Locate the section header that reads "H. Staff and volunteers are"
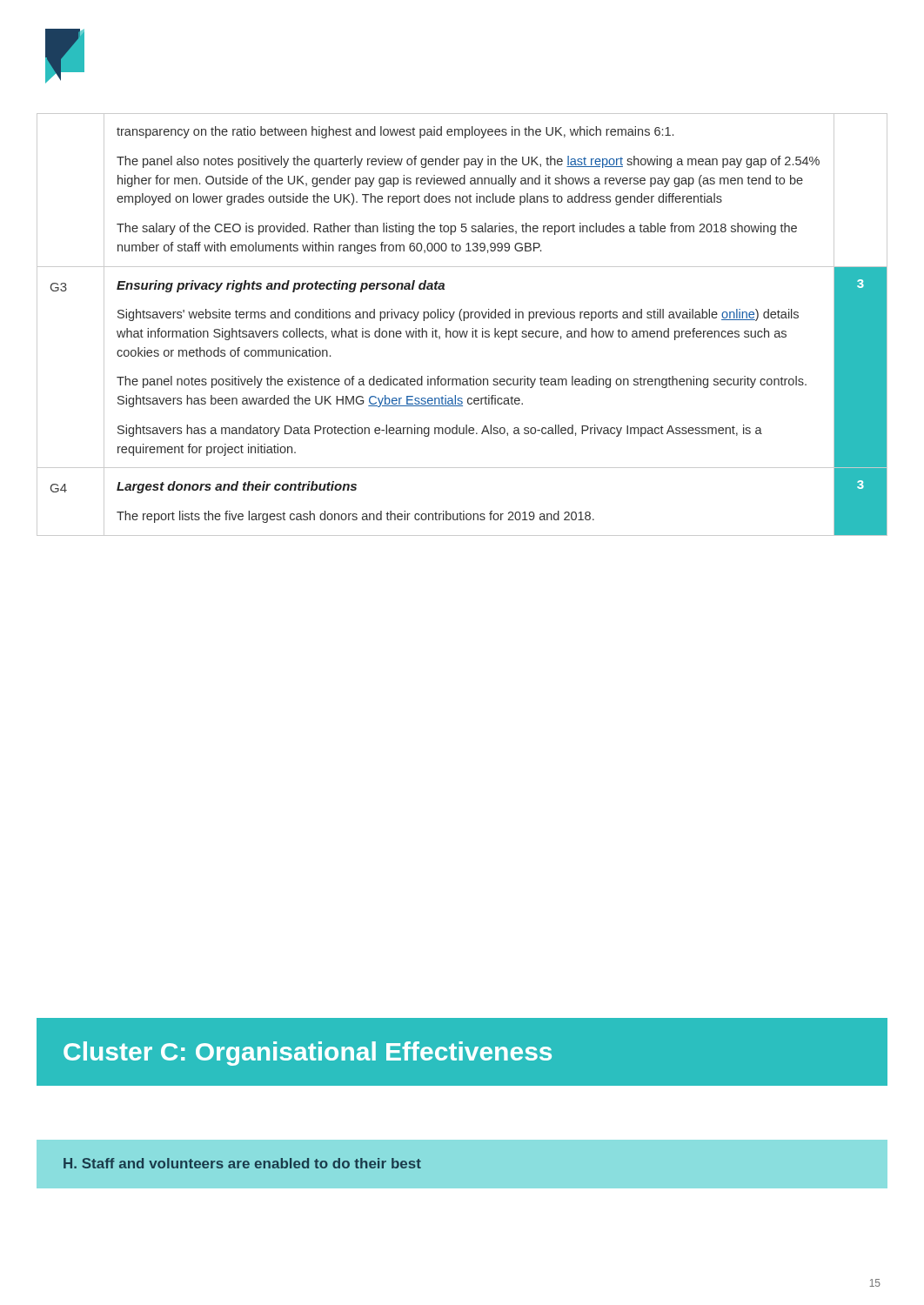This screenshot has width=924, height=1305. 242,1163
